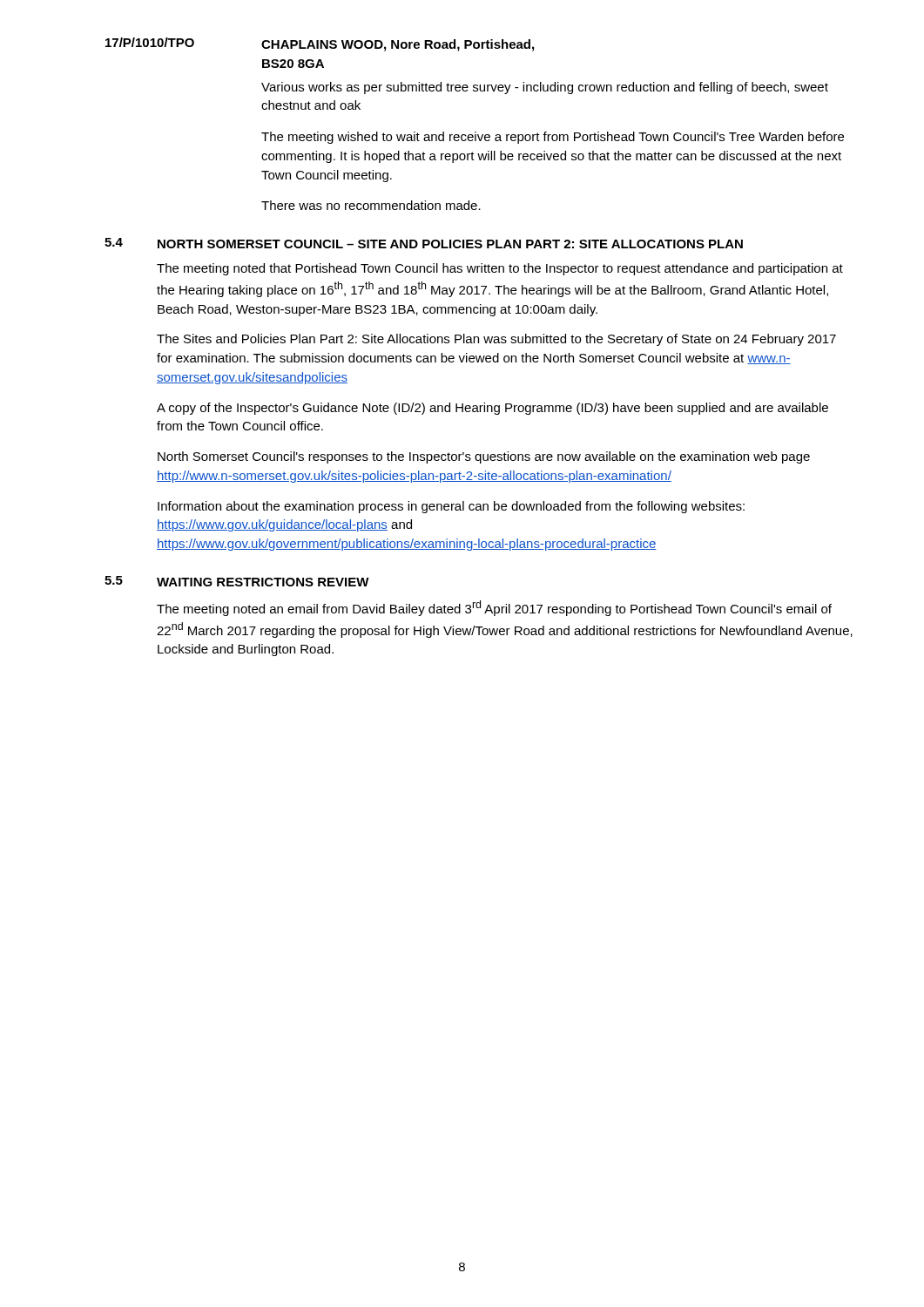The image size is (924, 1307).
Task: Find the element starting "5.4 NORTH SOMERSET COUNCIL"
Action: [424, 243]
